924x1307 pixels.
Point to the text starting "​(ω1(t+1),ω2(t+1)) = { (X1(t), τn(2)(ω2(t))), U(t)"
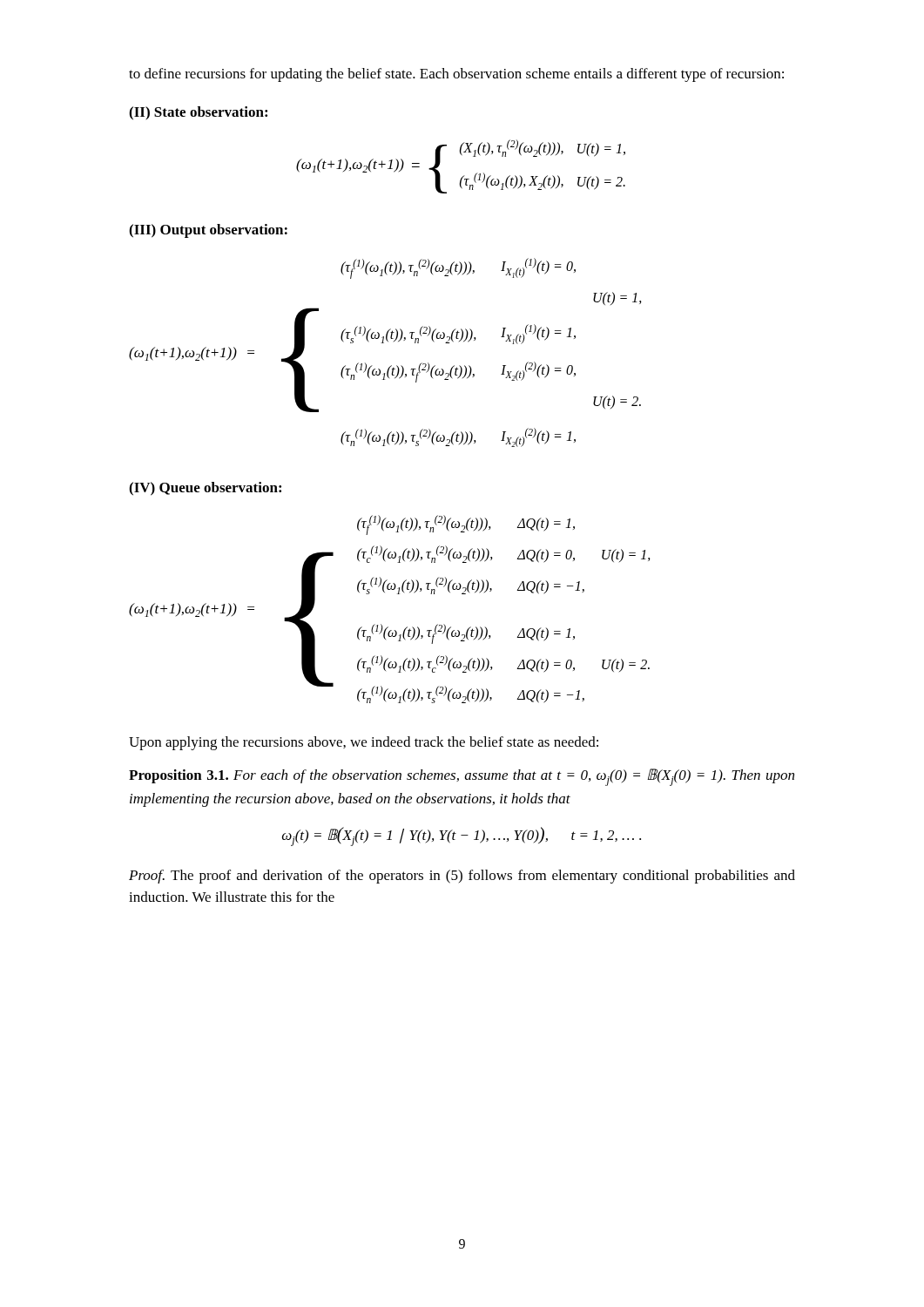pyautogui.click(x=462, y=165)
